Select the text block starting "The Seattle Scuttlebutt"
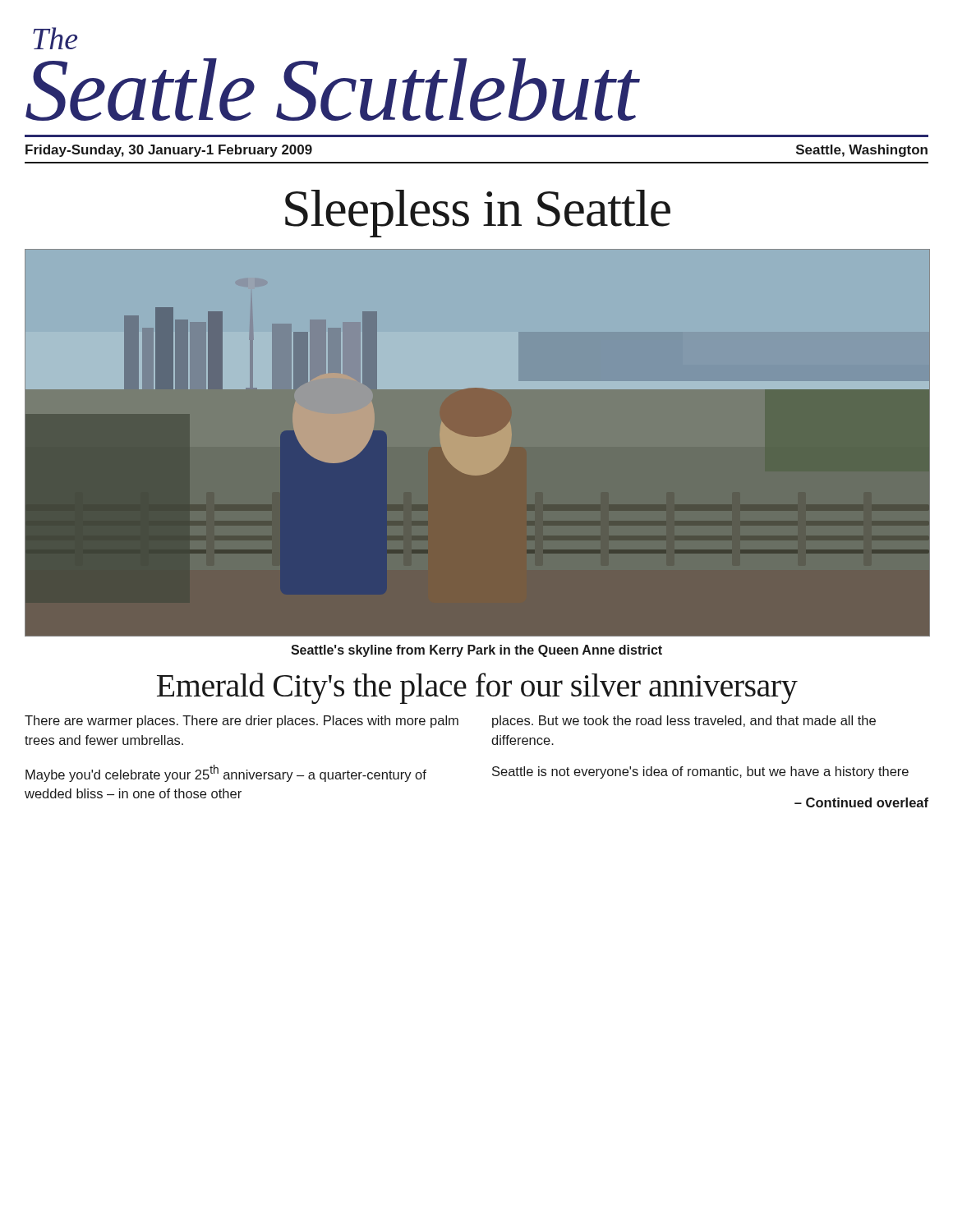 476,80
